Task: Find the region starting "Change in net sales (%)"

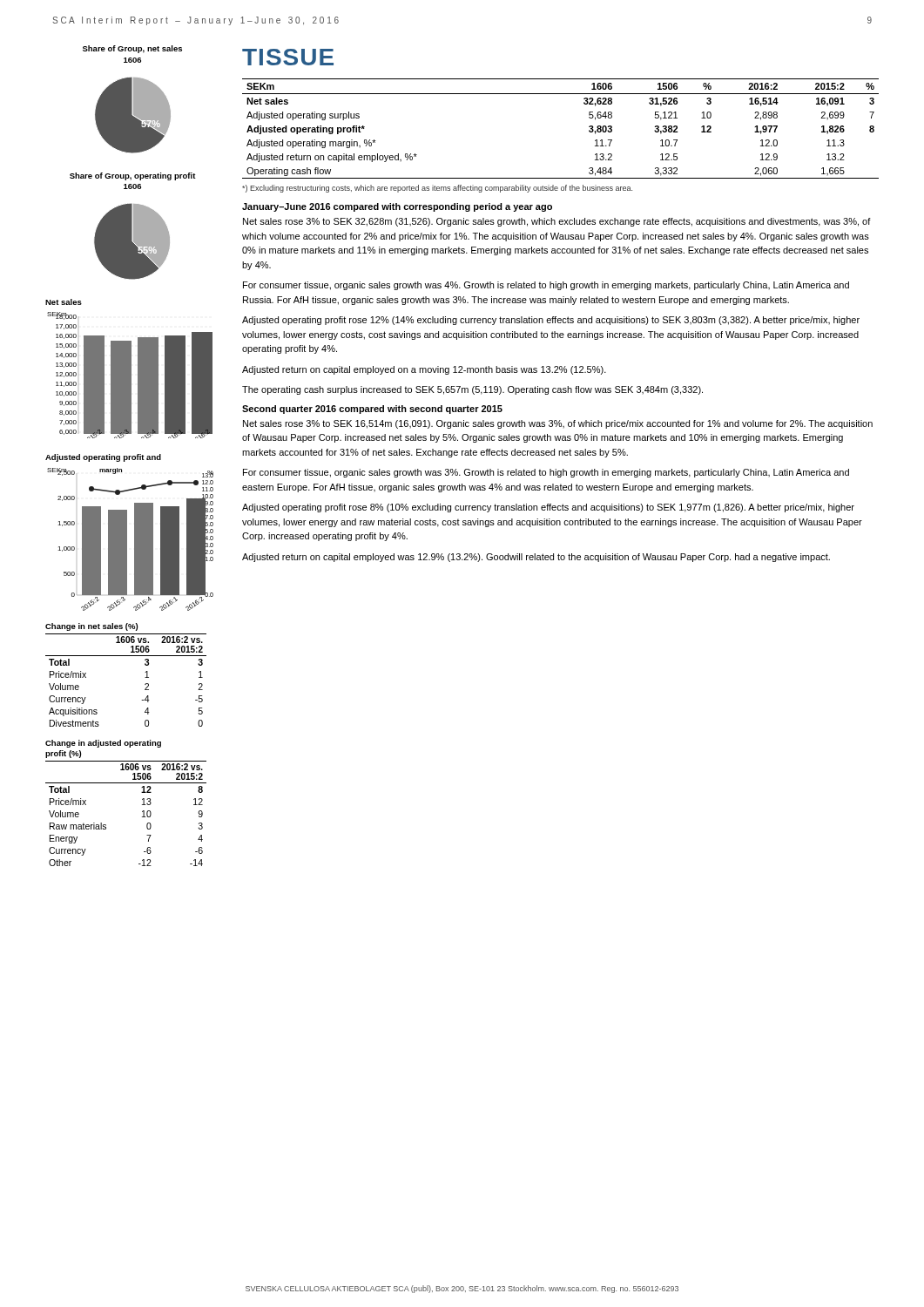Action: tap(92, 626)
